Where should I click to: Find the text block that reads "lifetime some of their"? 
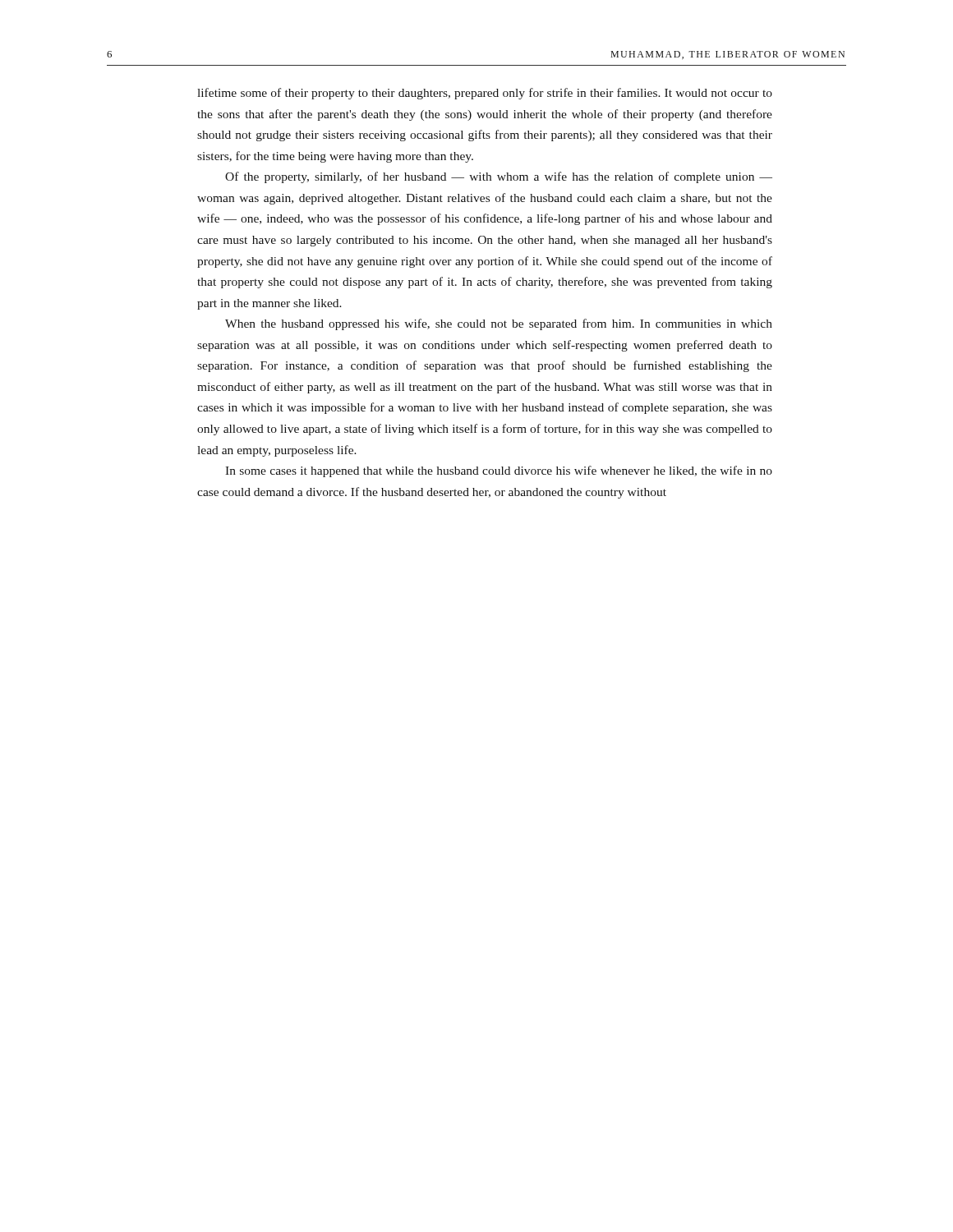tap(485, 292)
